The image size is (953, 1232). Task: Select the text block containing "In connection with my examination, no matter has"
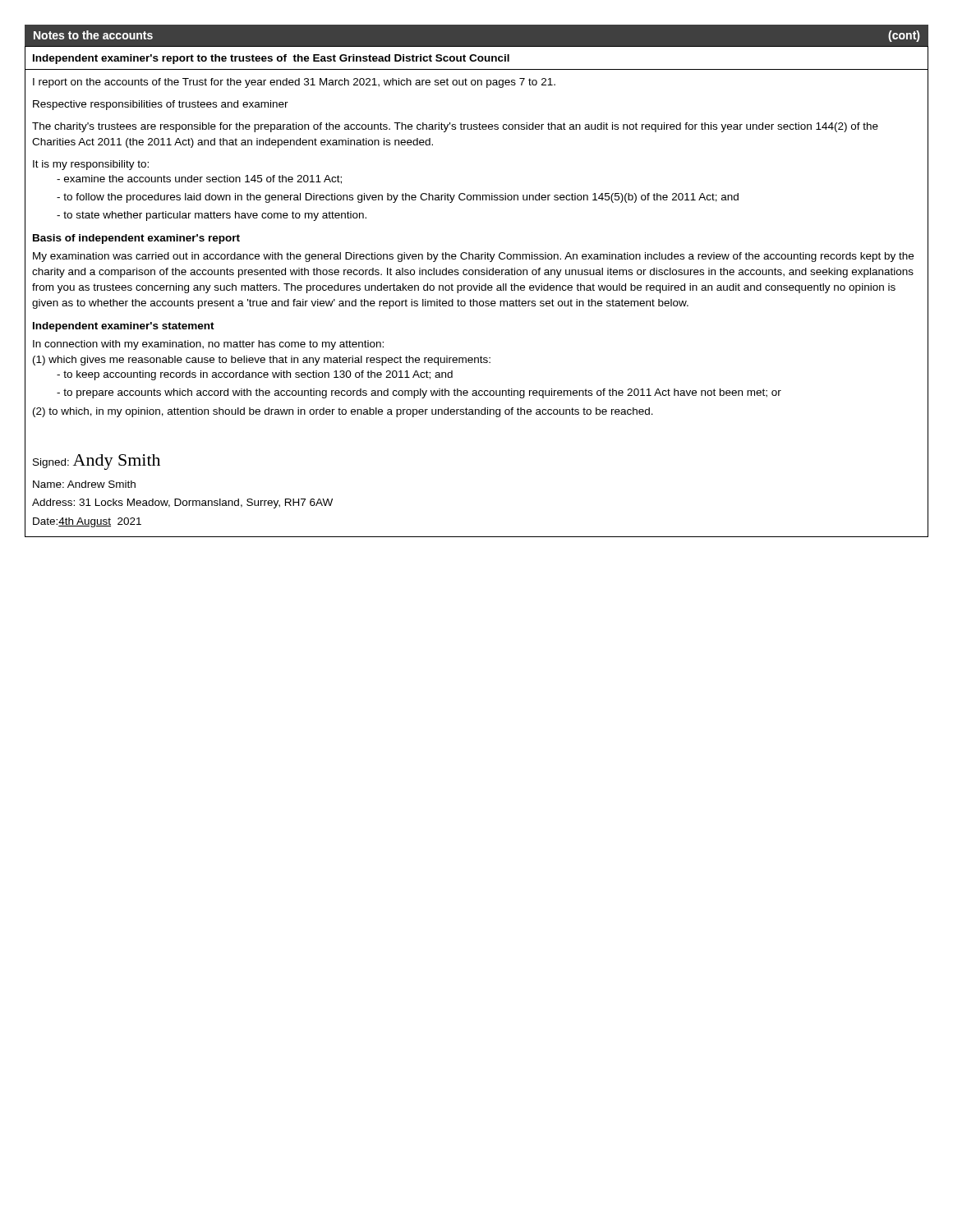[x=208, y=343]
